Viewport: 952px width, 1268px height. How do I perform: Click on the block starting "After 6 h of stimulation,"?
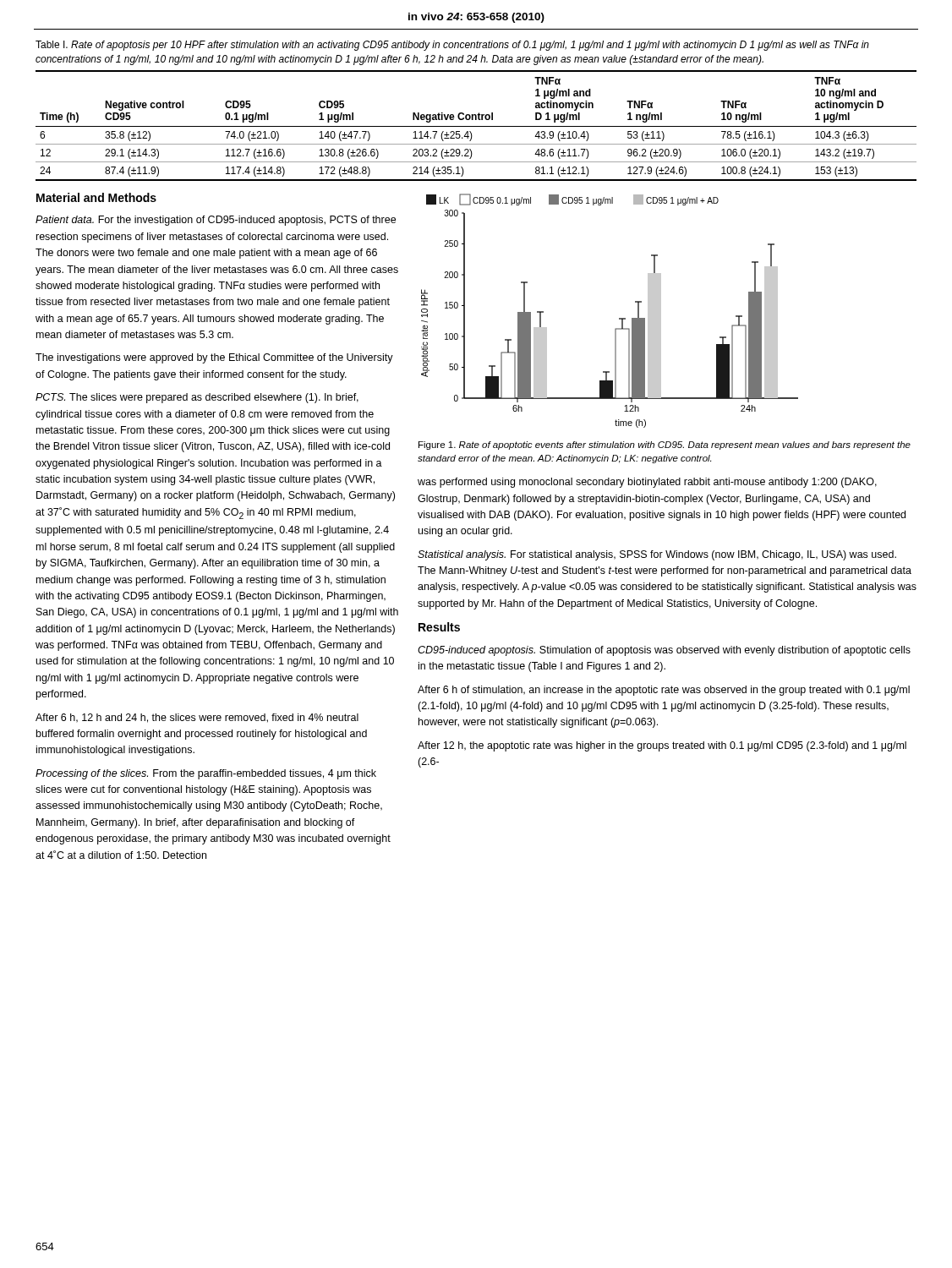coord(664,706)
